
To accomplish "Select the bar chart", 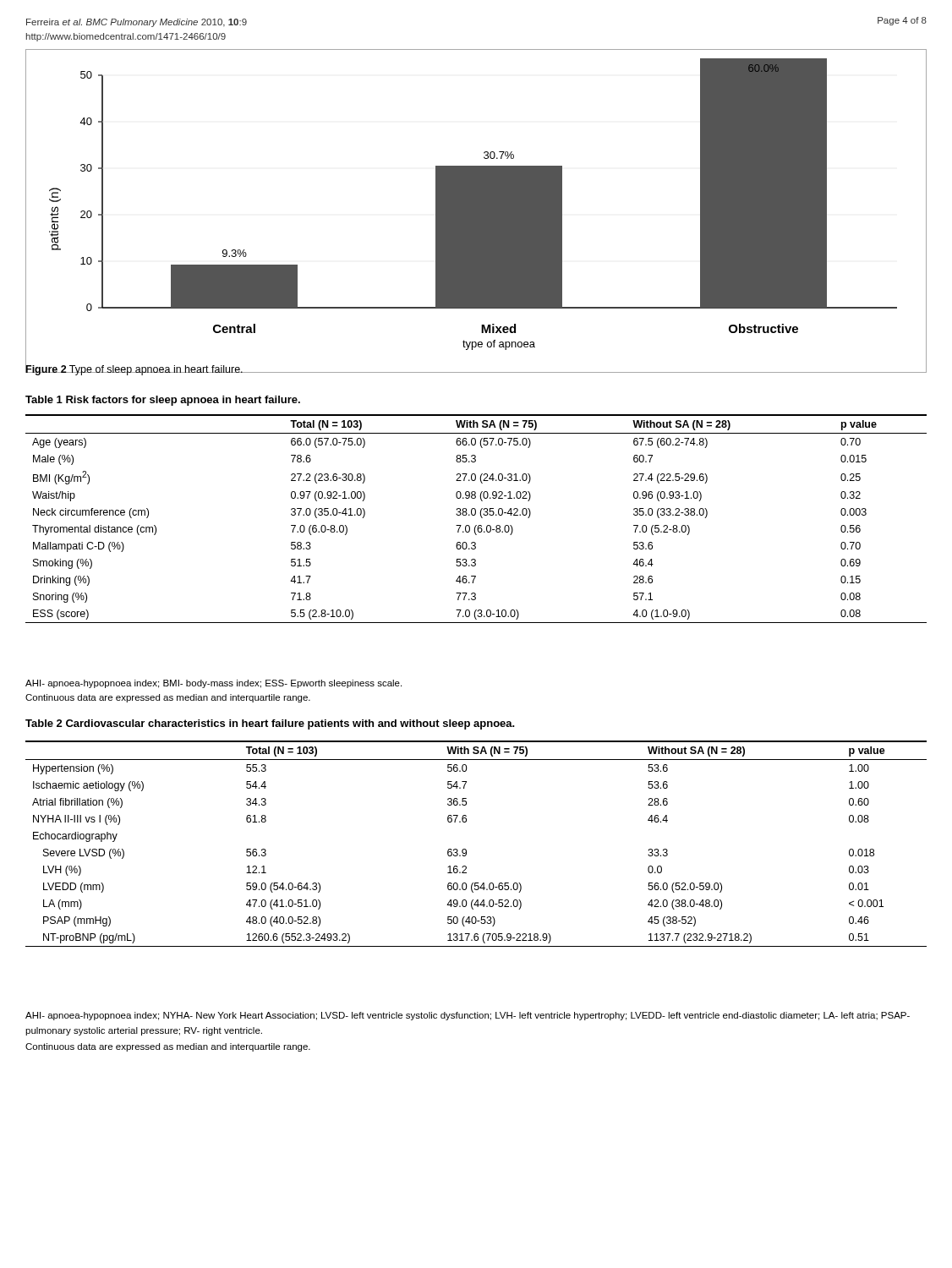I will pyautogui.click(x=476, y=211).
